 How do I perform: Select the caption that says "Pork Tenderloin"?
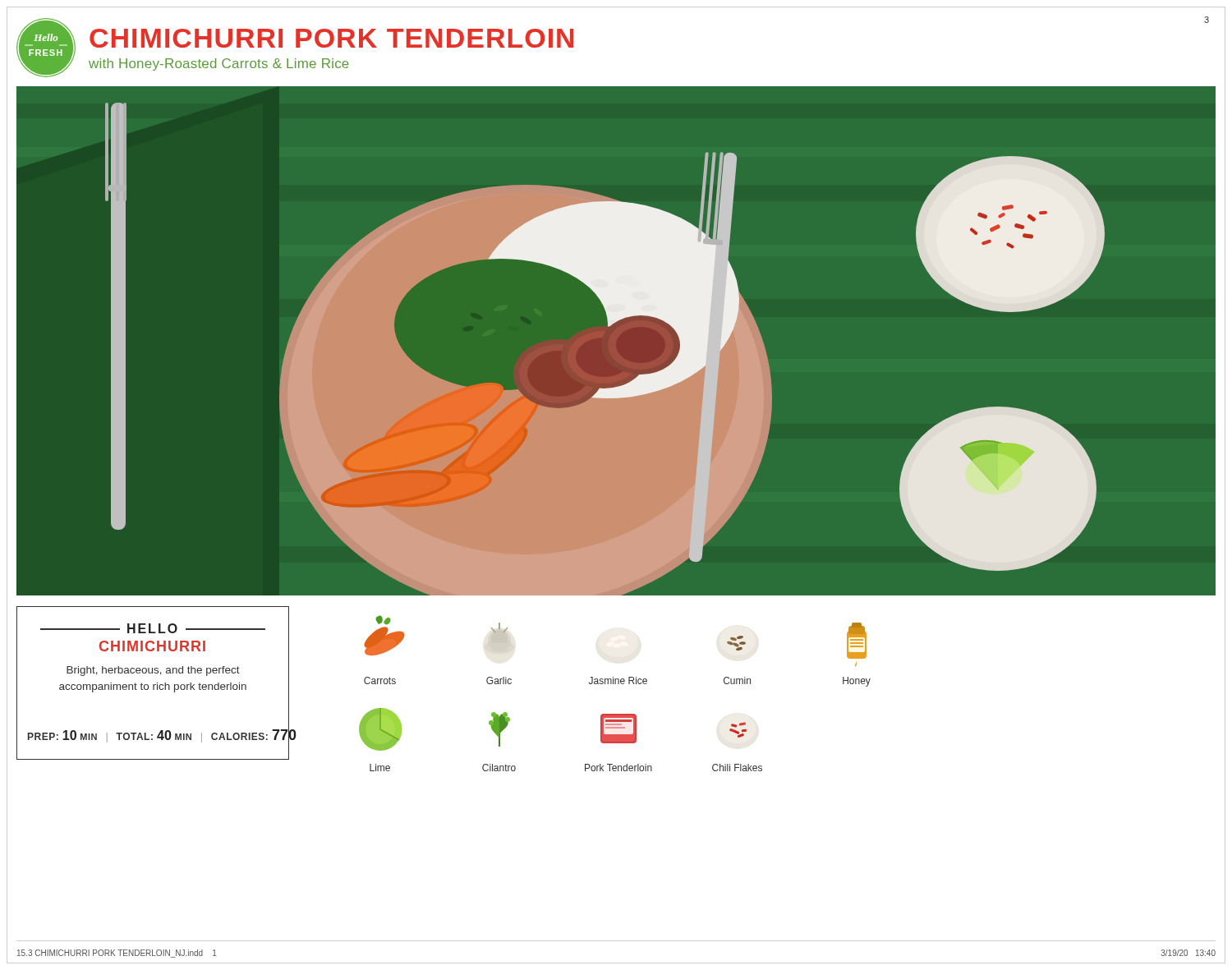pyautogui.click(x=618, y=768)
